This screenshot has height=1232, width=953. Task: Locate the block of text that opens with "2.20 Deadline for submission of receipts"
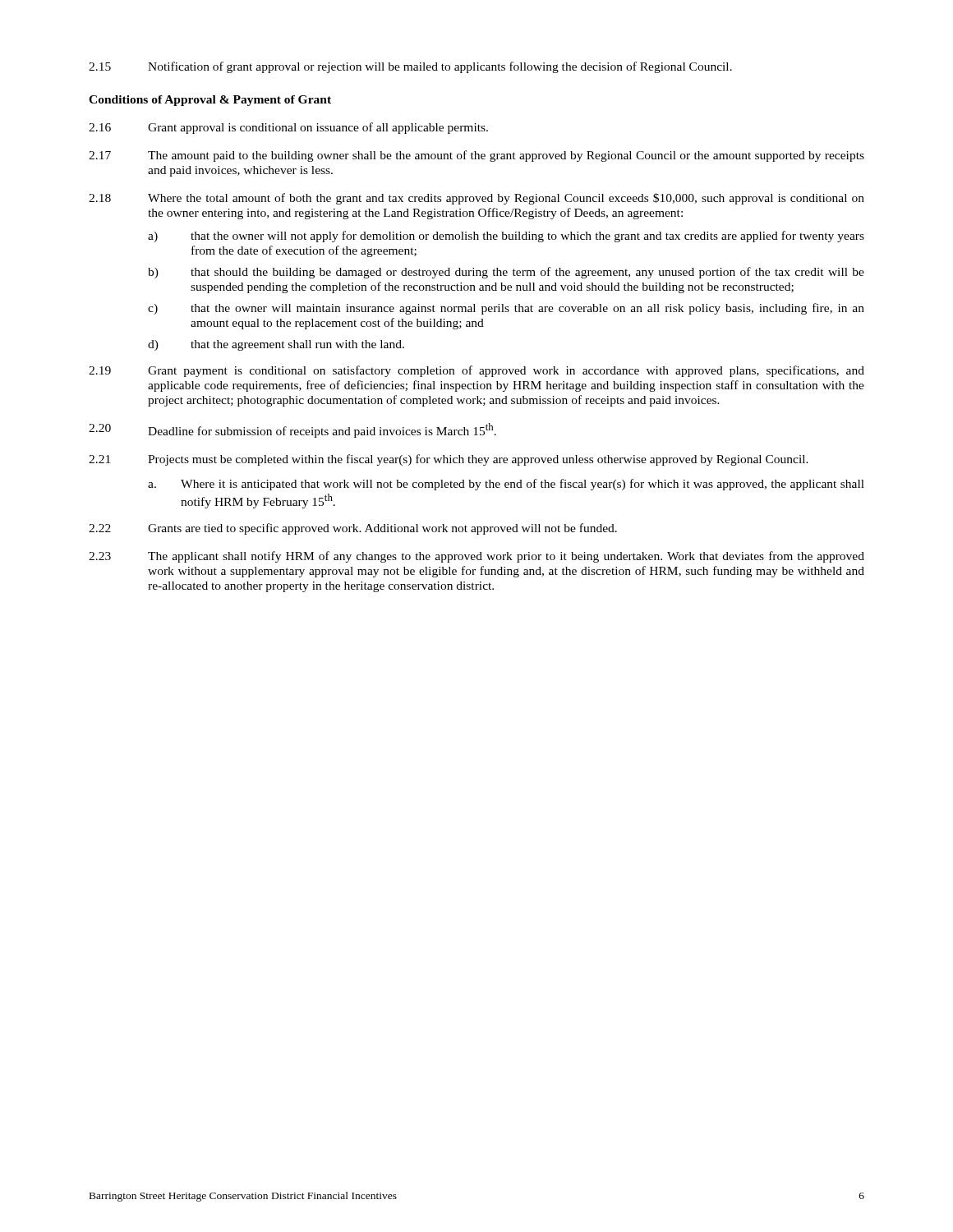click(x=476, y=430)
